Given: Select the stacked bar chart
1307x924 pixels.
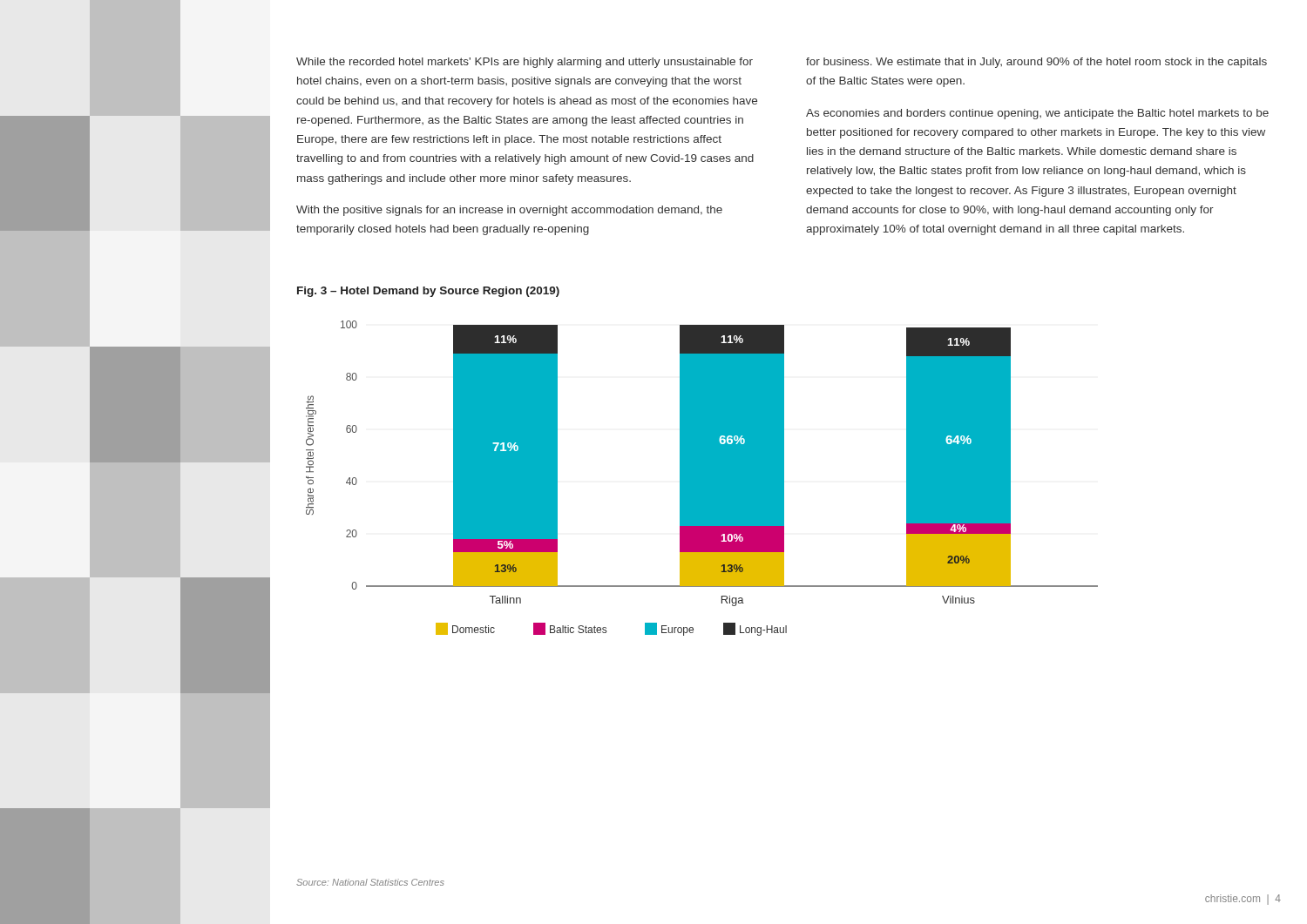Looking at the screenshot, I should click(x=784, y=479).
